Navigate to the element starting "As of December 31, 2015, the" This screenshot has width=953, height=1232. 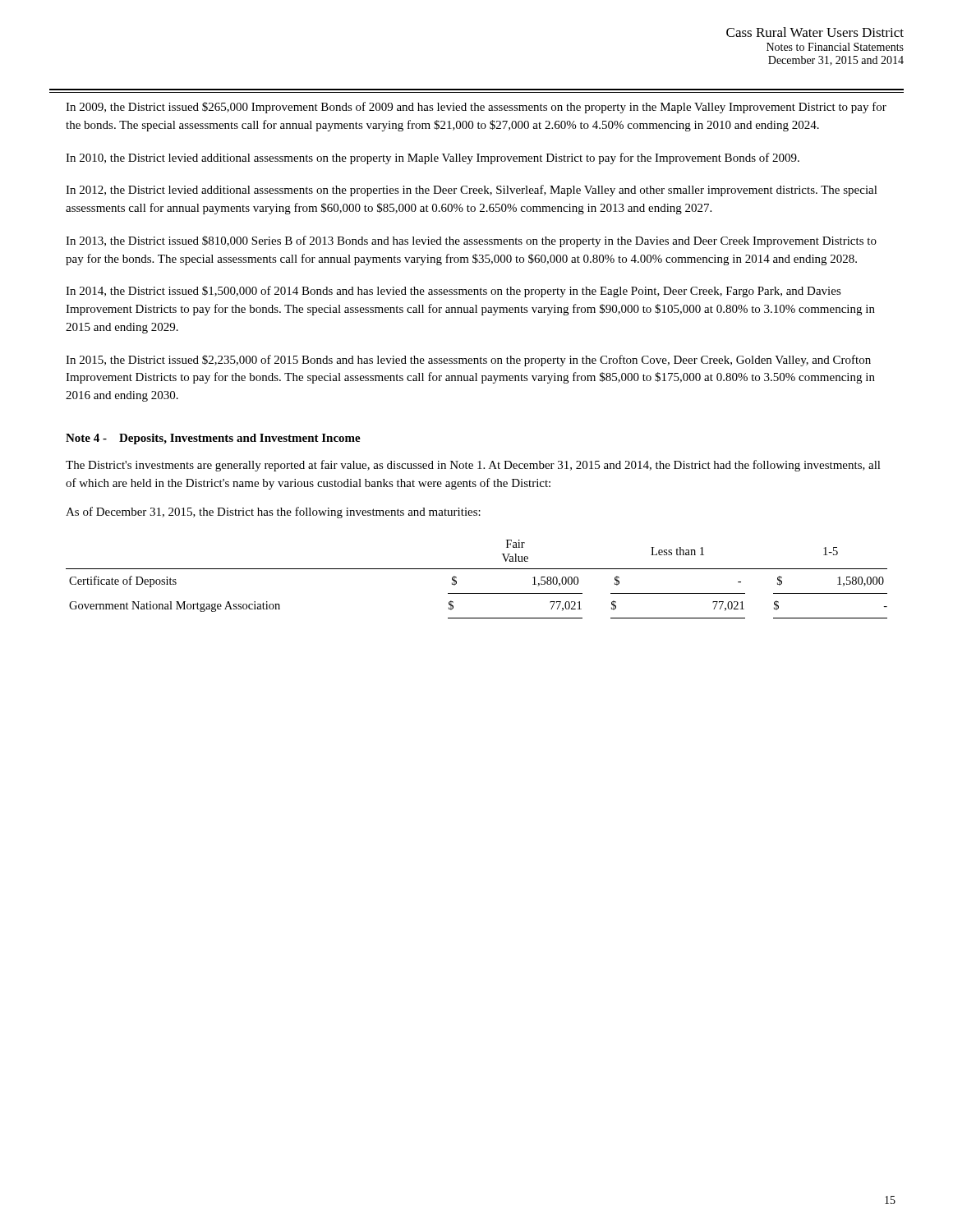point(273,512)
